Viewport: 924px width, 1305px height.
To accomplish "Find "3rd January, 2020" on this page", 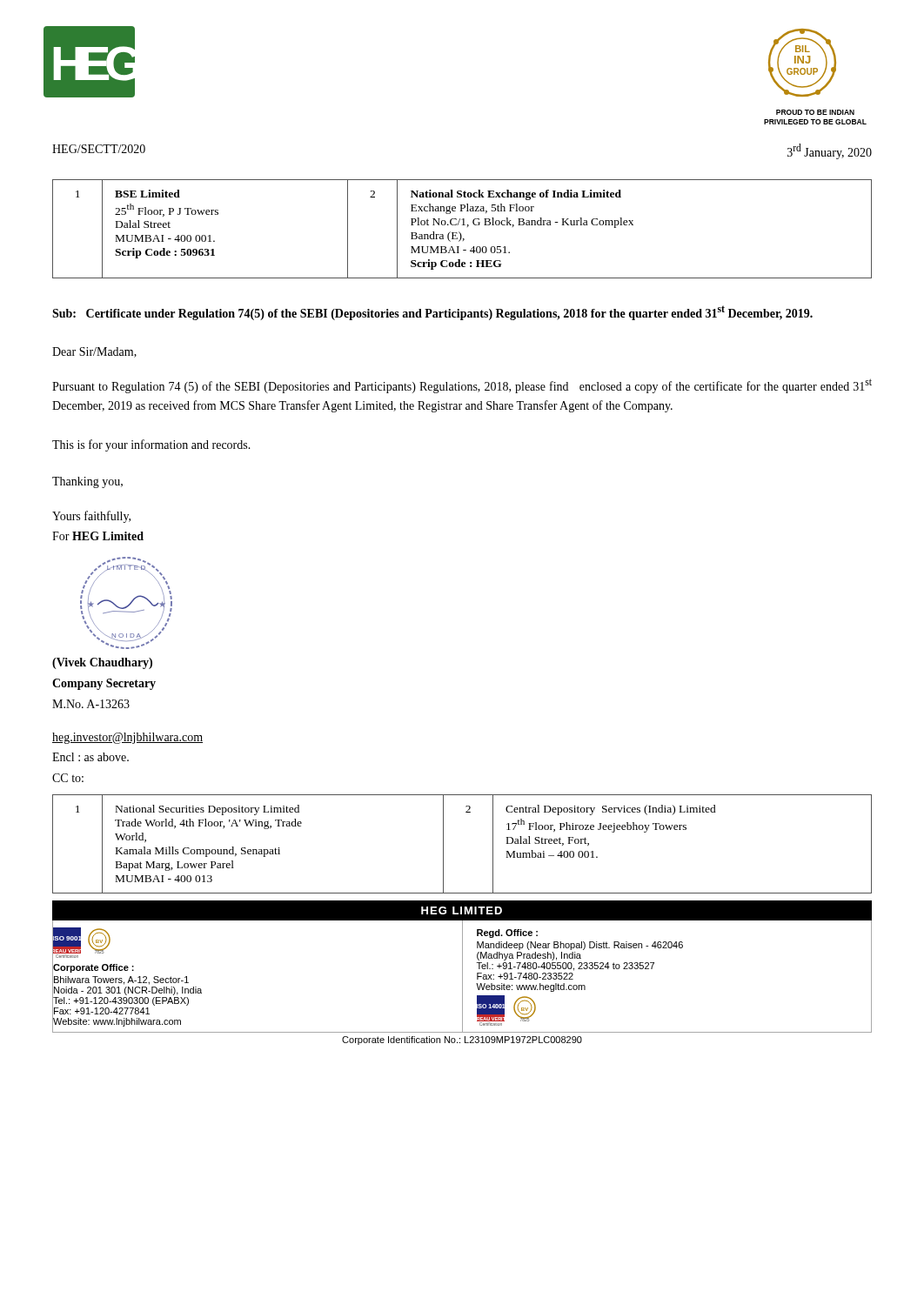I will [x=829, y=151].
